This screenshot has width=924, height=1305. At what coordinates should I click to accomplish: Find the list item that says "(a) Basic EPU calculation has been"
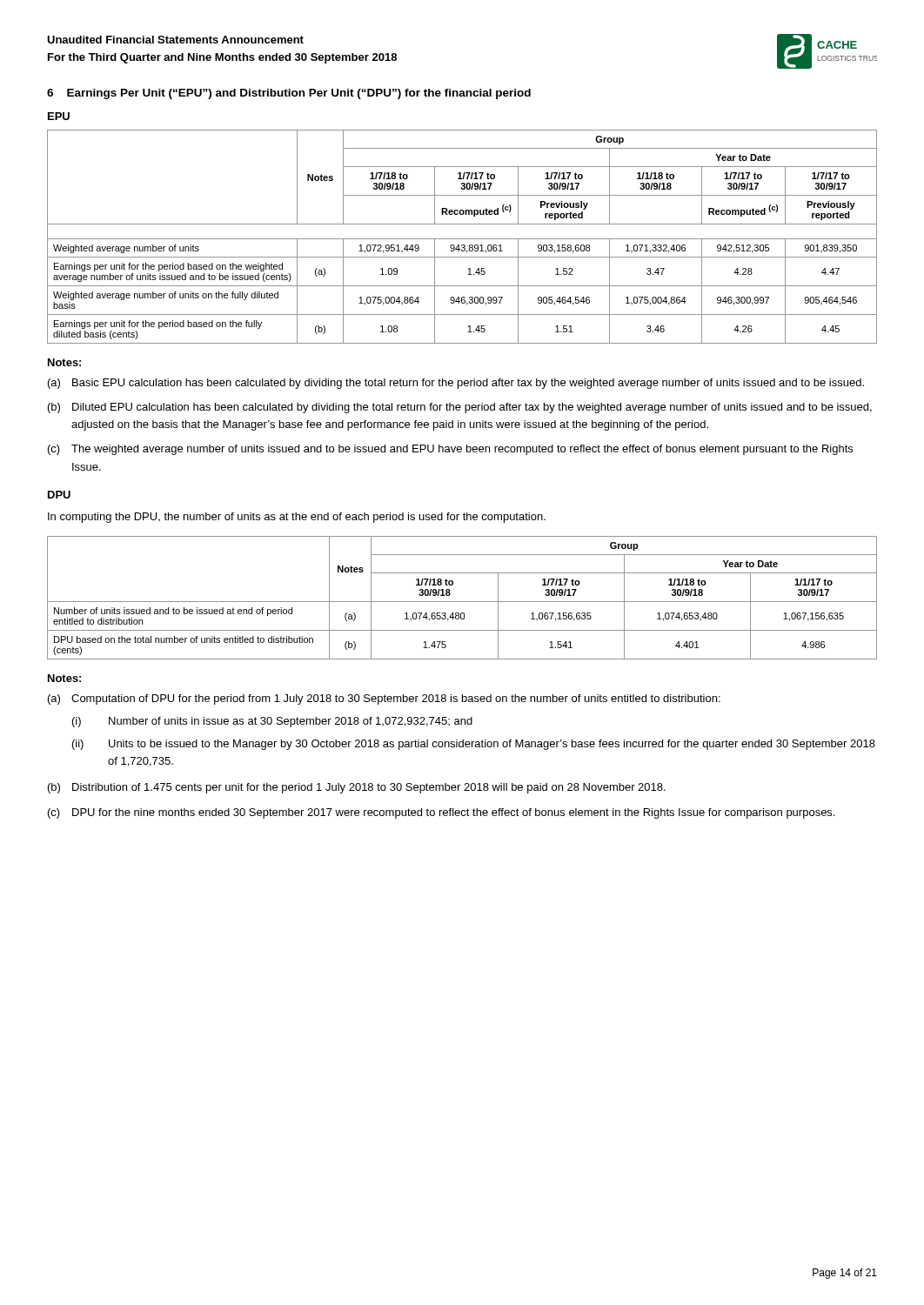[456, 383]
